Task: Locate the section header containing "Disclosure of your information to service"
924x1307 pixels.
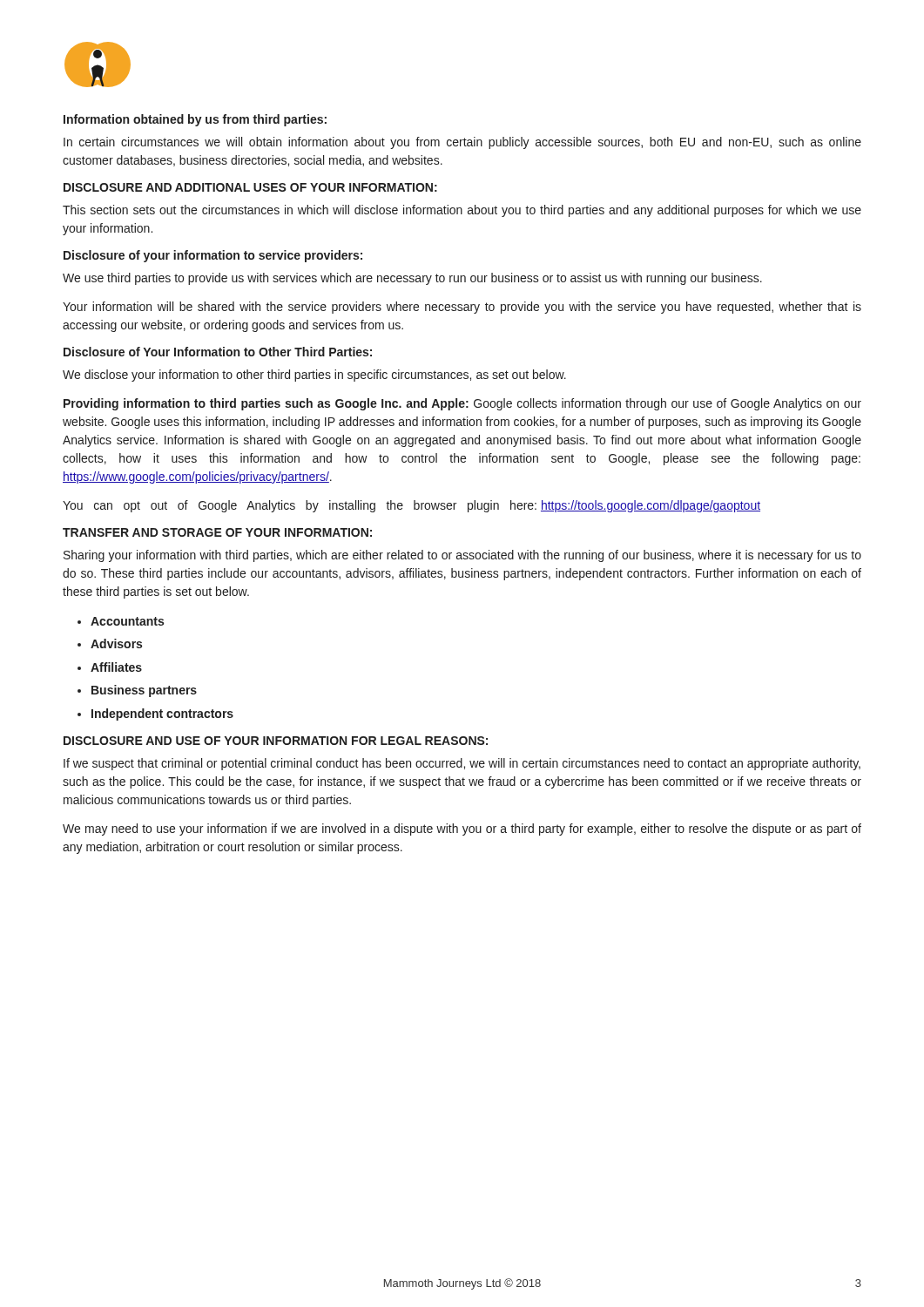Action: [213, 255]
